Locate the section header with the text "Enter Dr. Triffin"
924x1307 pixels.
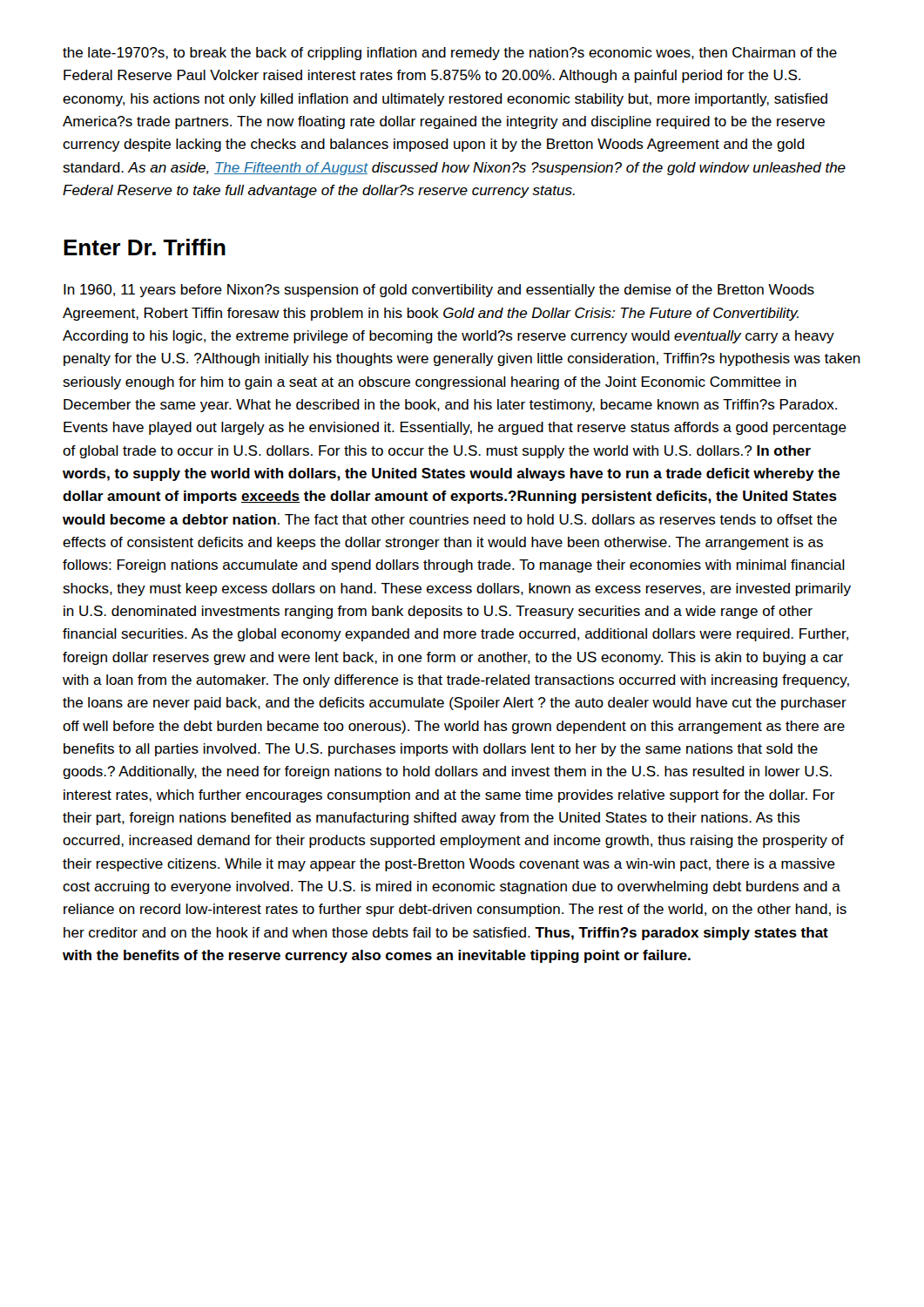tap(145, 248)
